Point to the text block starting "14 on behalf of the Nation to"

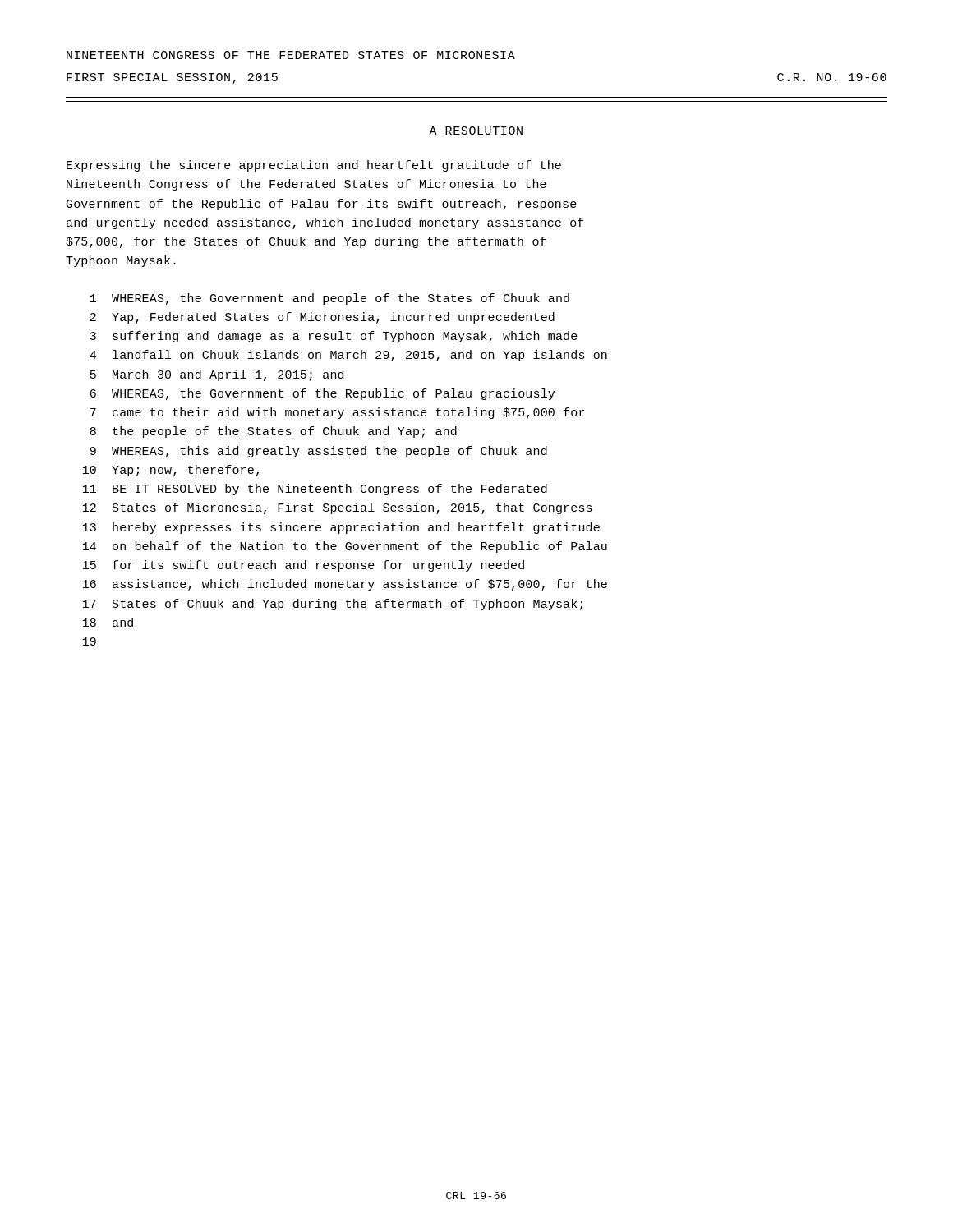click(476, 547)
